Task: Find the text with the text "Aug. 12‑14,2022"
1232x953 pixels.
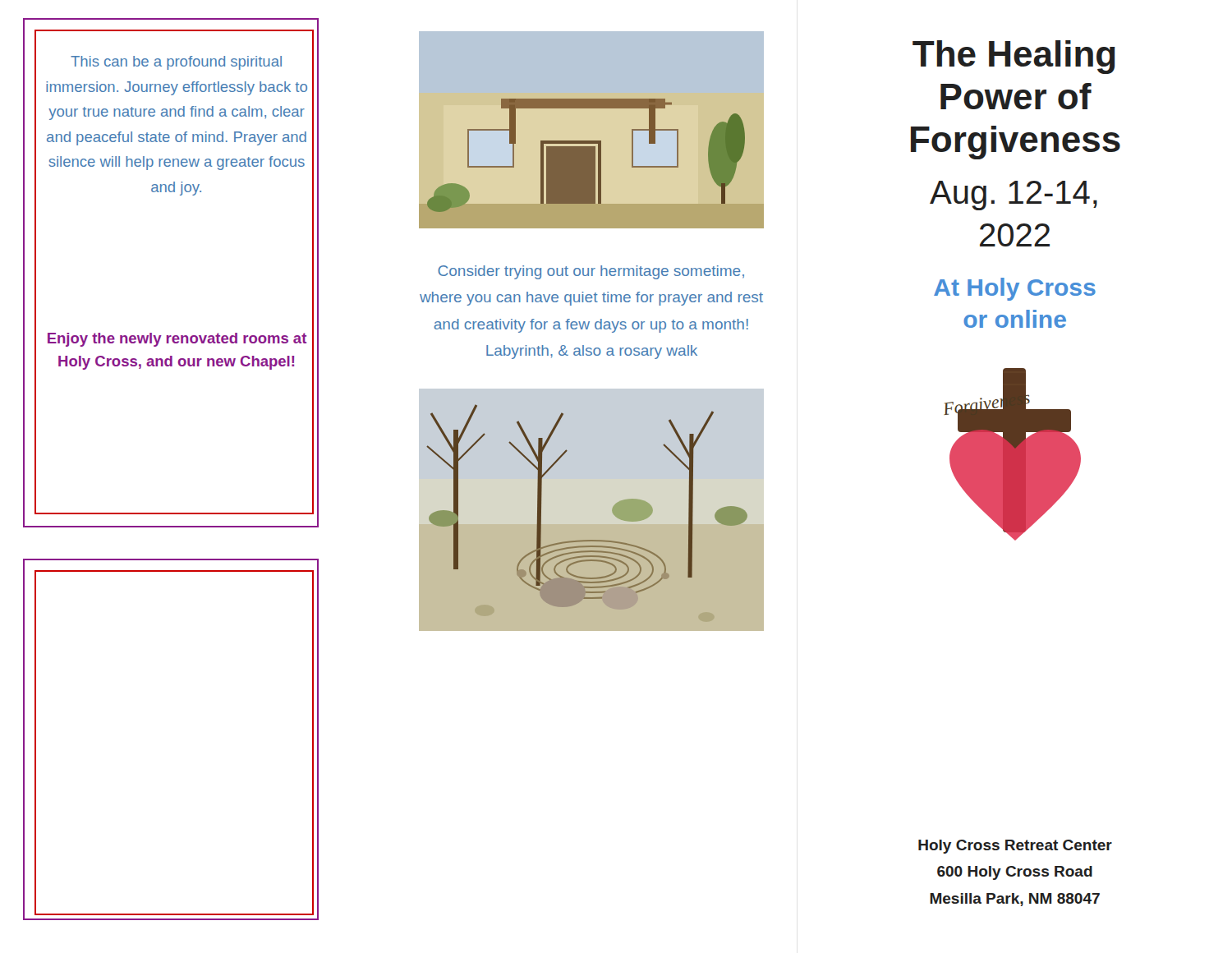Action: [x=1015, y=213]
